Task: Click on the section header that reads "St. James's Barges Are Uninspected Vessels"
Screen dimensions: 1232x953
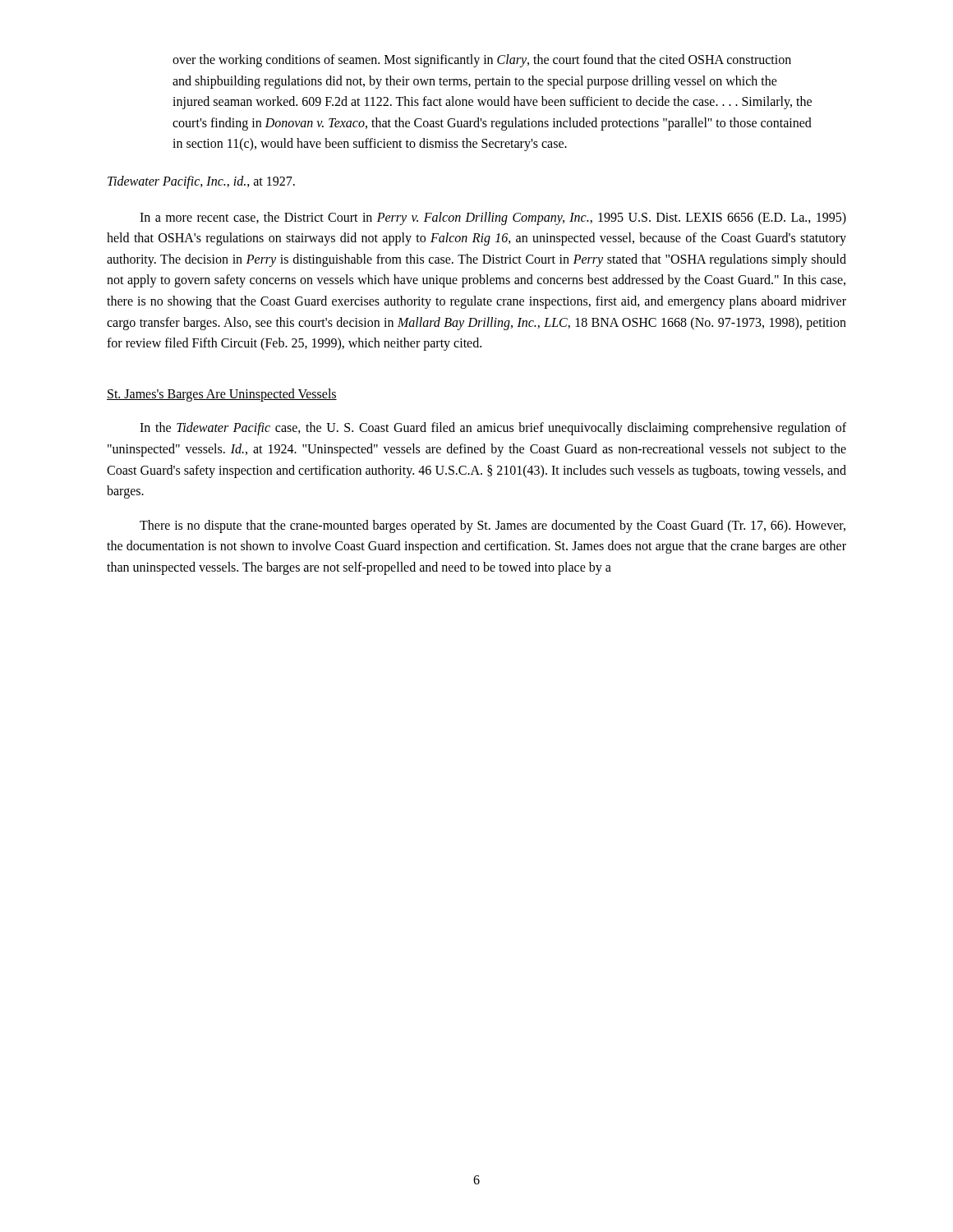Action: tap(222, 395)
